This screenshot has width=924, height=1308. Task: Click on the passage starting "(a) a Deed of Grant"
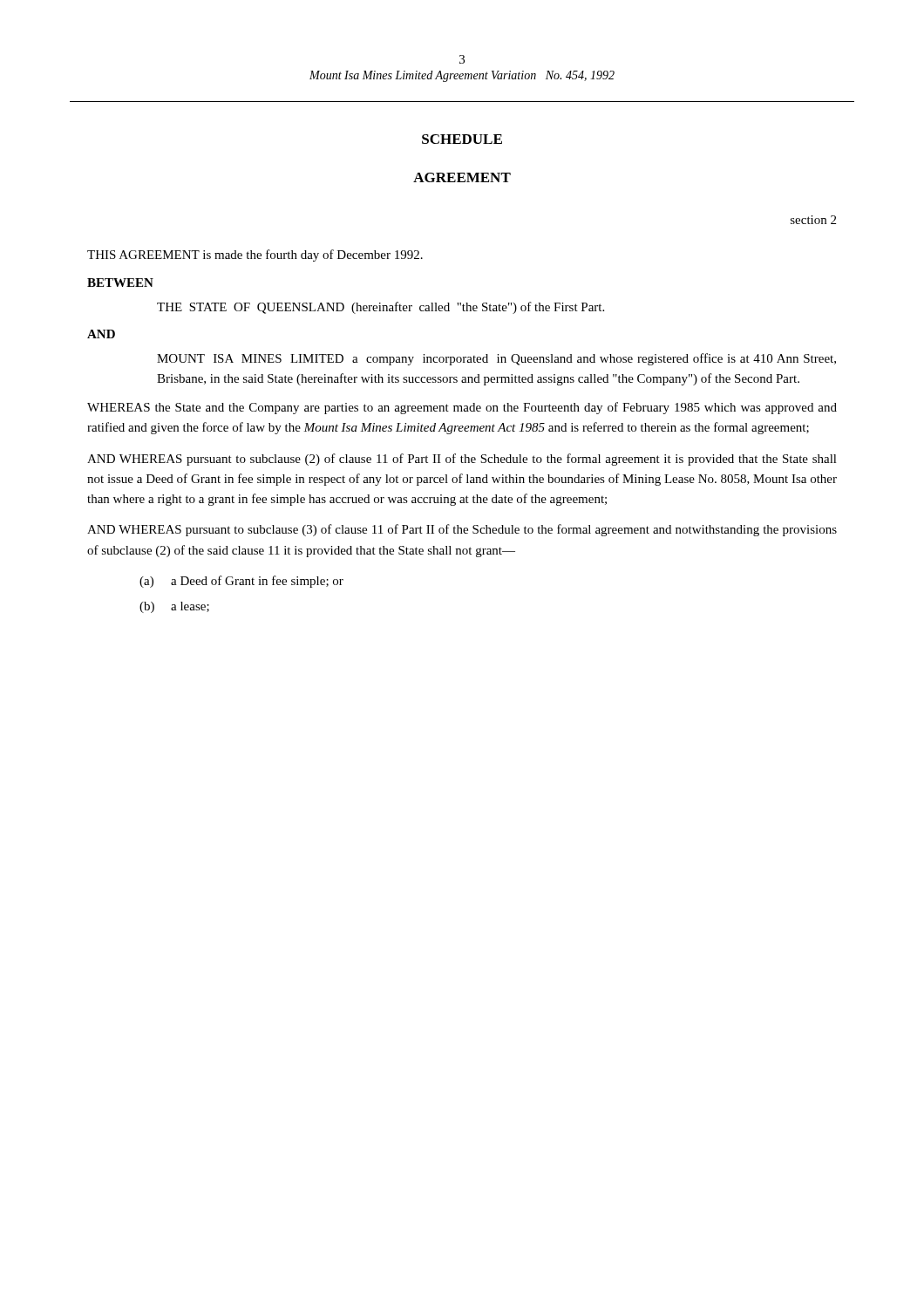(241, 582)
